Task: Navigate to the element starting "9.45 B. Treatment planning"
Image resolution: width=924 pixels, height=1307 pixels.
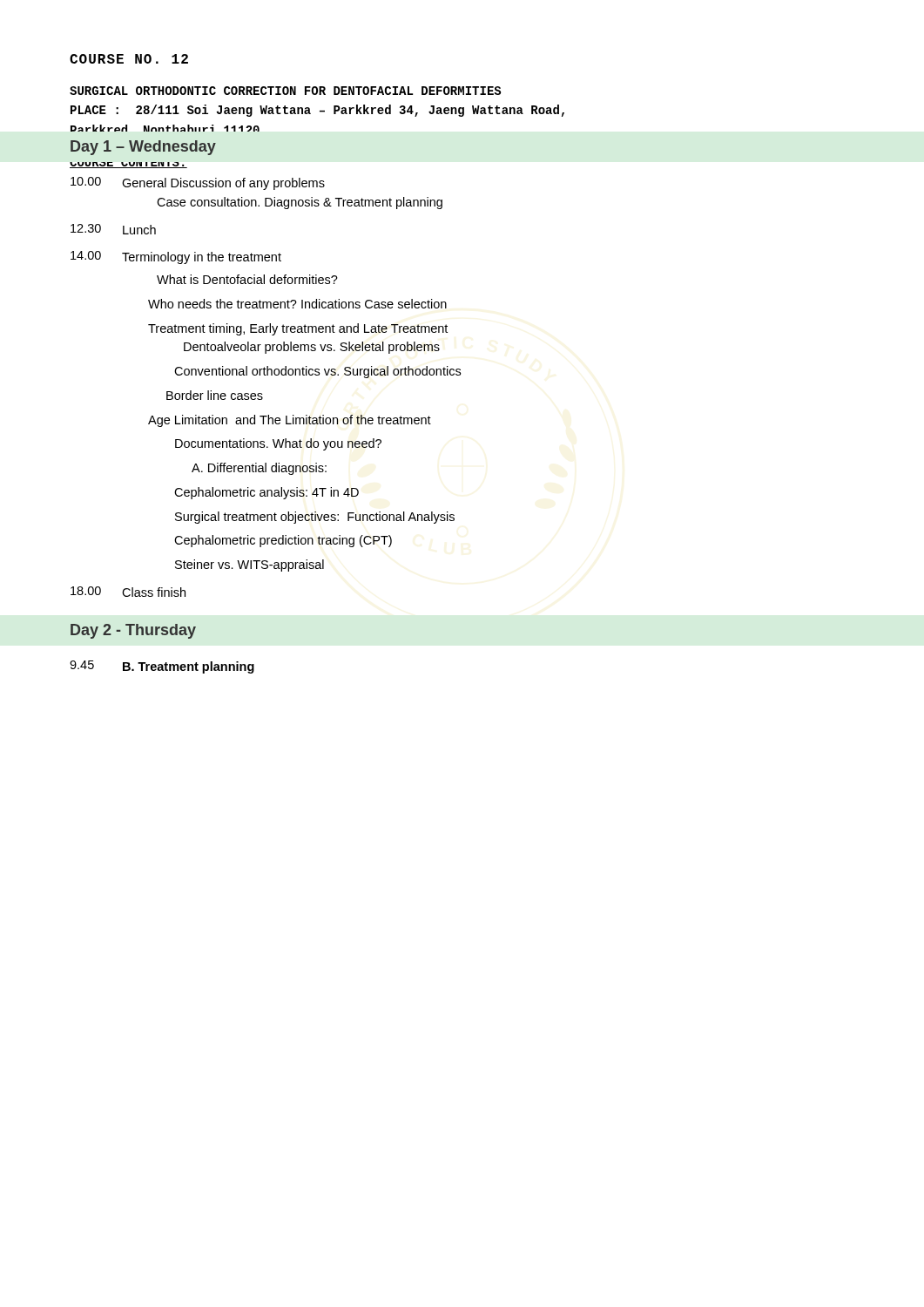Action: coord(162,667)
